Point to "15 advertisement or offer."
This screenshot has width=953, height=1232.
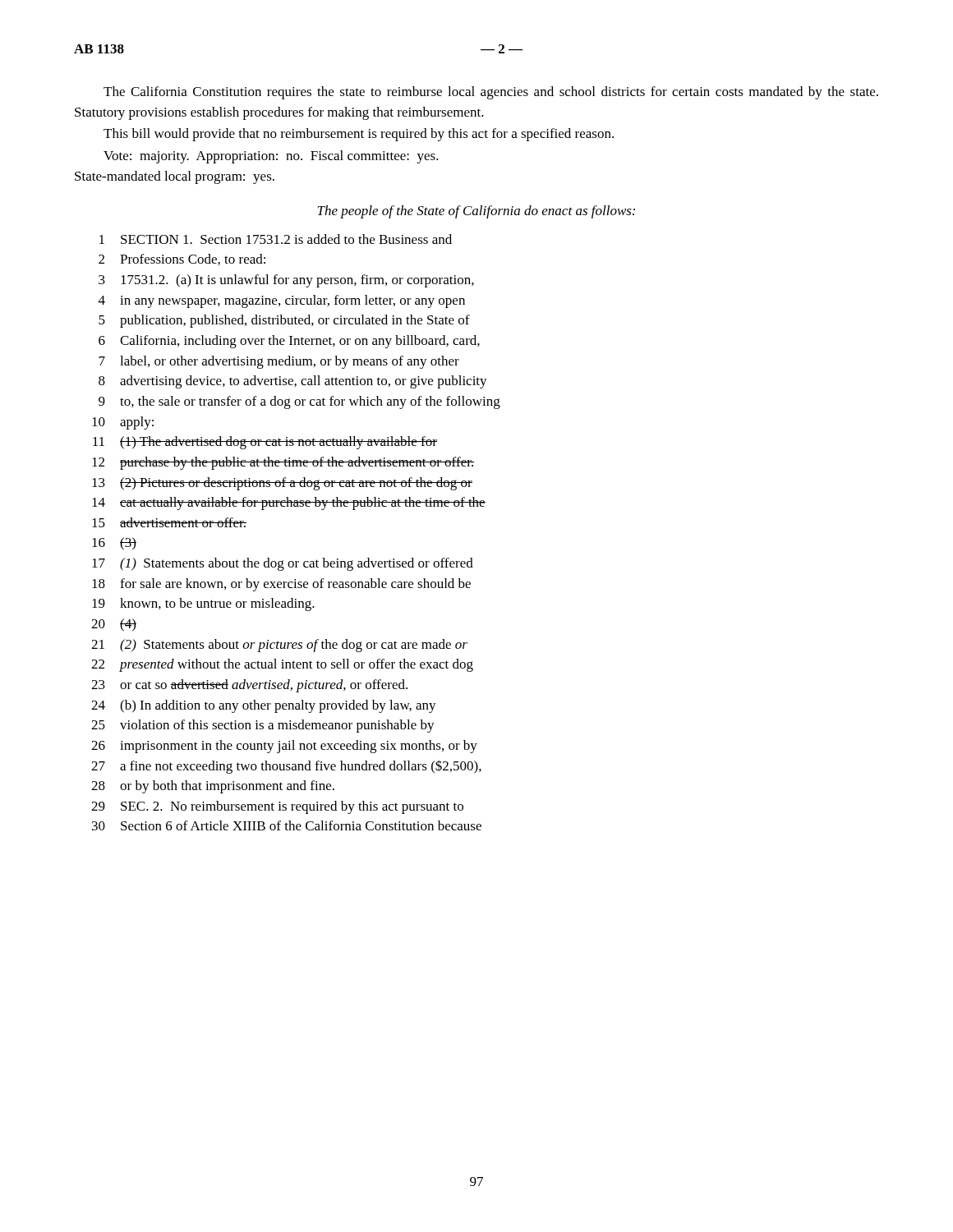169,522
